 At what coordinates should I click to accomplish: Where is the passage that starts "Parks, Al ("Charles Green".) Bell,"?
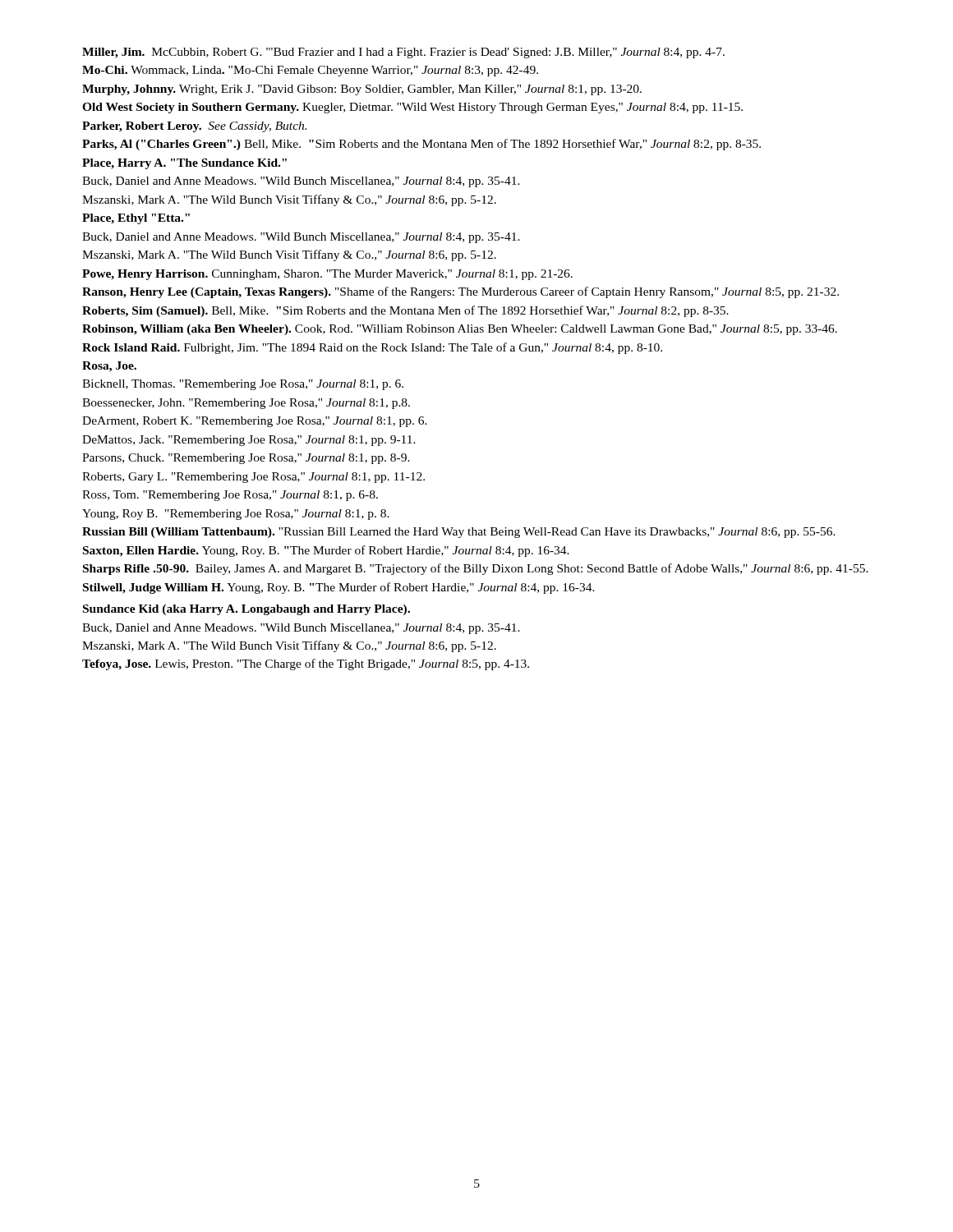click(x=476, y=144)
